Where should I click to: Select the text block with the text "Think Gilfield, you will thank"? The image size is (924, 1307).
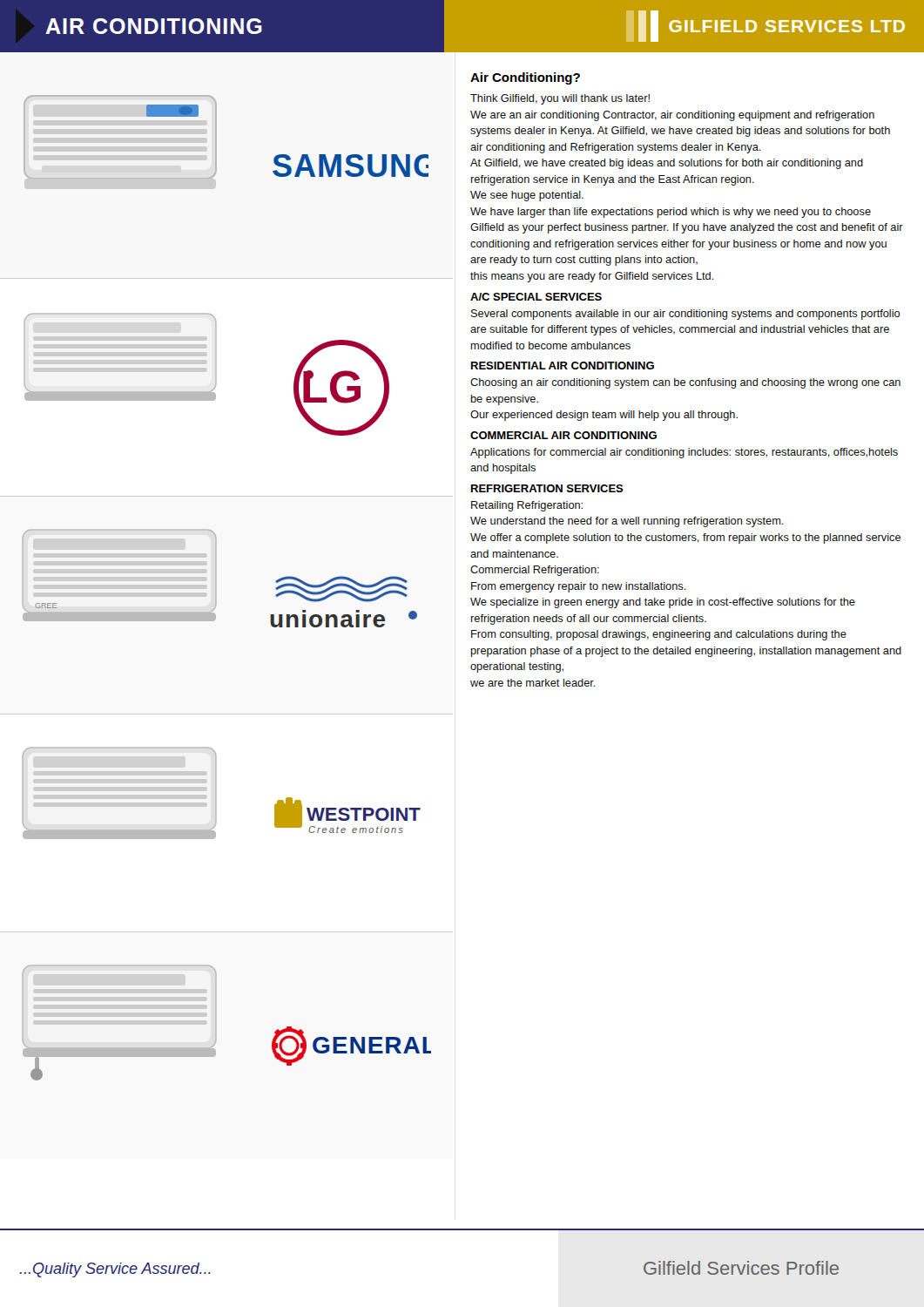[686, 187]
